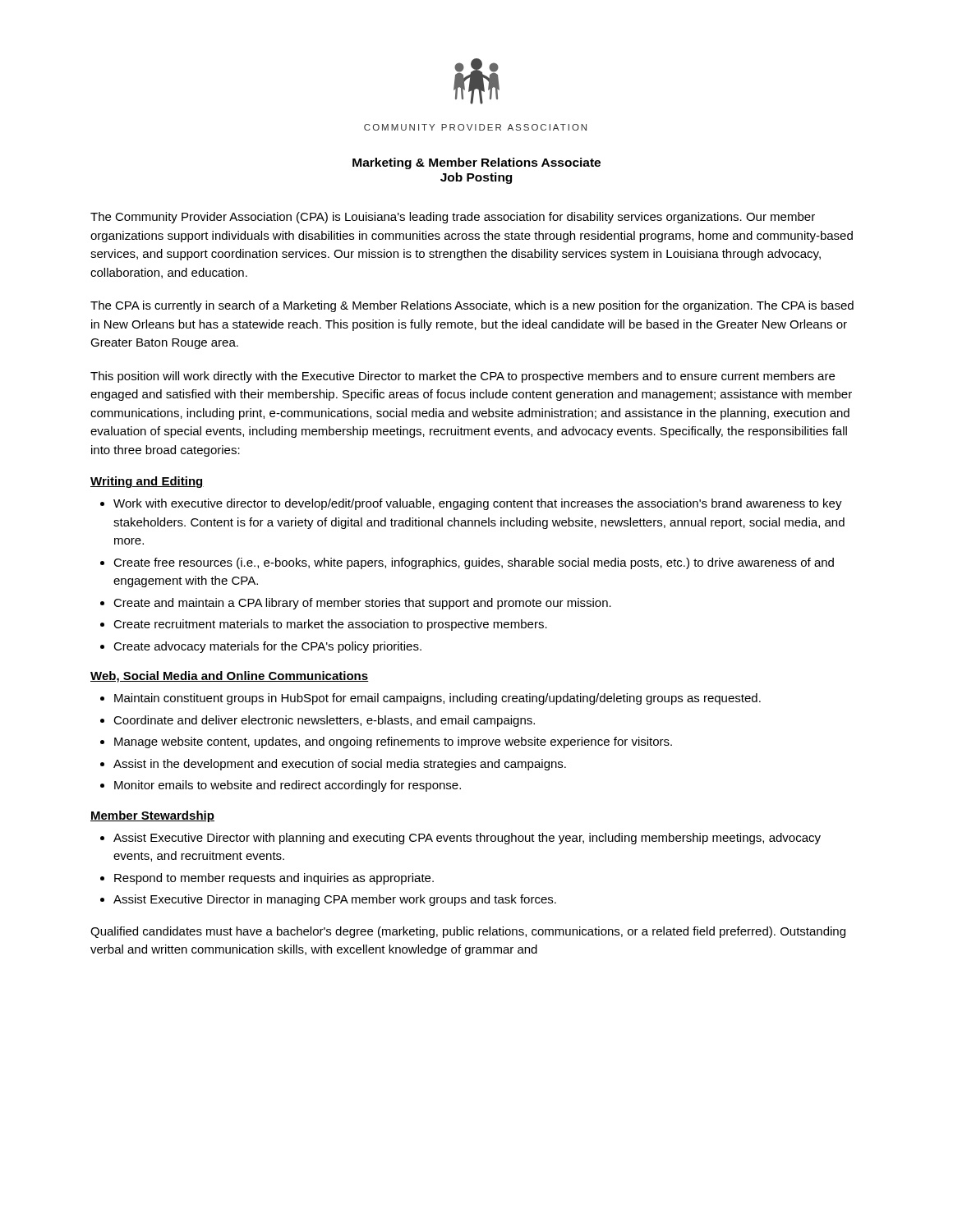Point to the element starting "This position will work directly with the"
The width and height of the screenshot is (953, 1232).
click(471, 412)
